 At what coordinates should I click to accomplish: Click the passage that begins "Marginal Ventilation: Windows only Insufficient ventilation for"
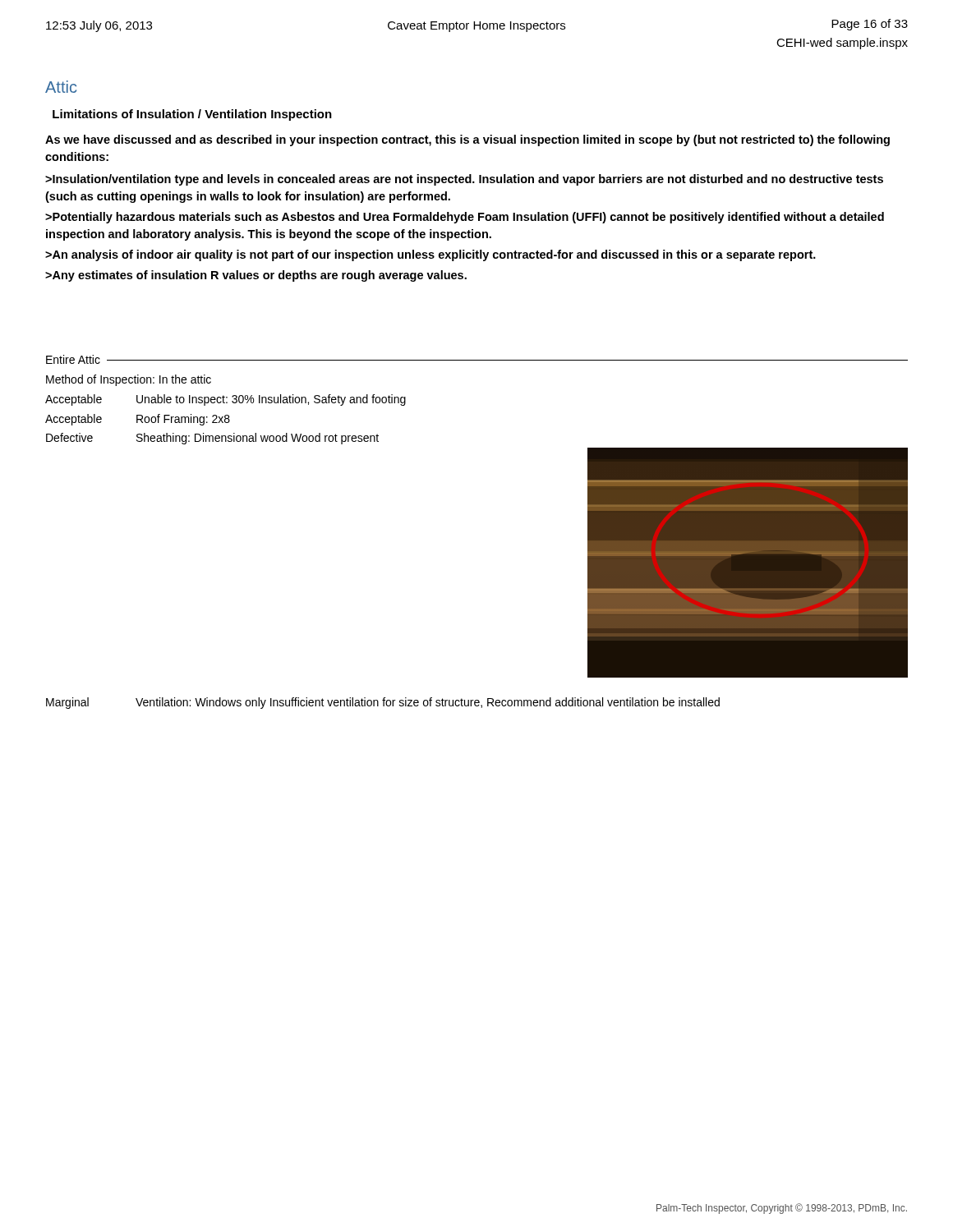[476, 703]
